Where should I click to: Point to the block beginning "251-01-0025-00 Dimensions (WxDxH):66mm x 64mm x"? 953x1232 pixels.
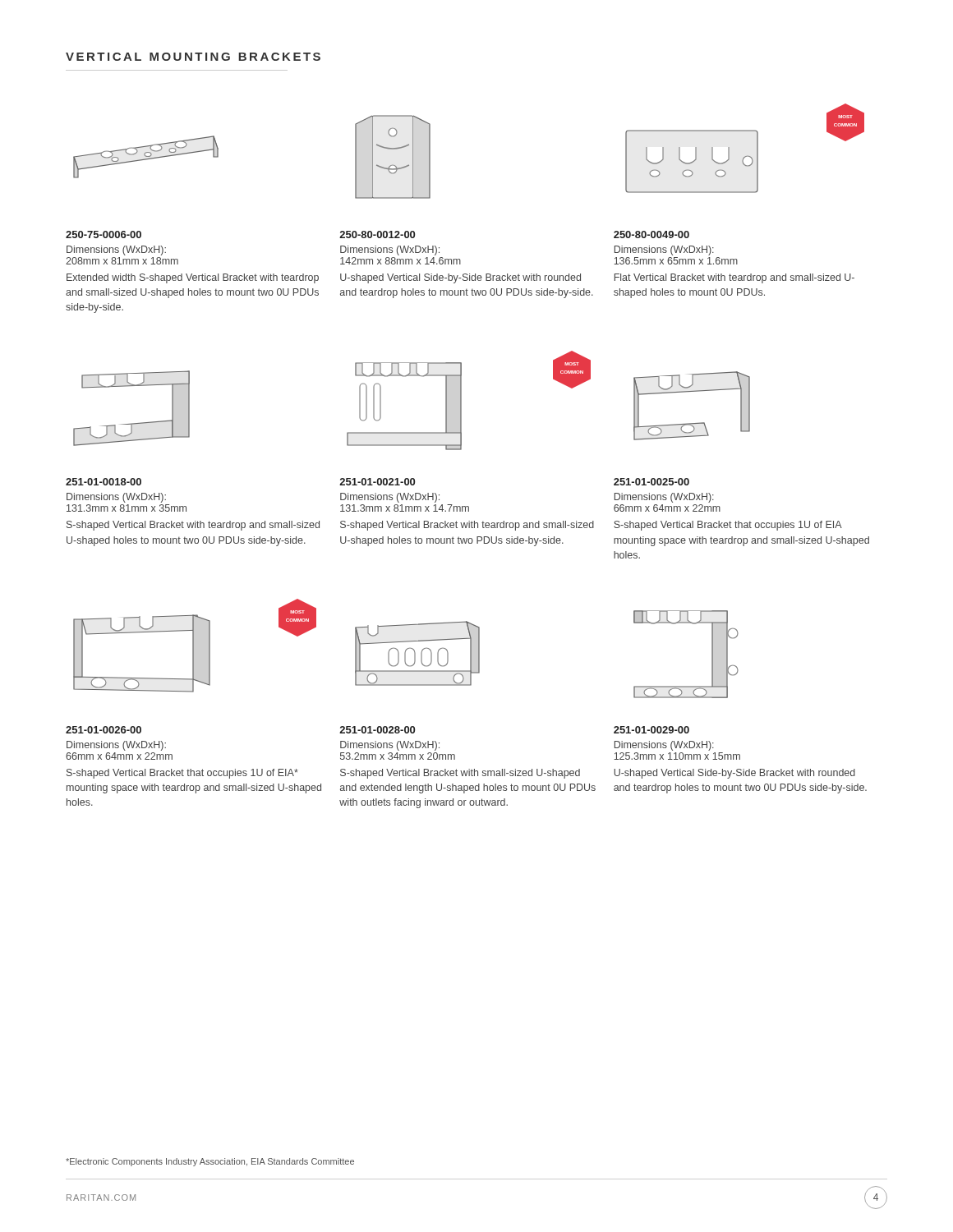[743, 519]
